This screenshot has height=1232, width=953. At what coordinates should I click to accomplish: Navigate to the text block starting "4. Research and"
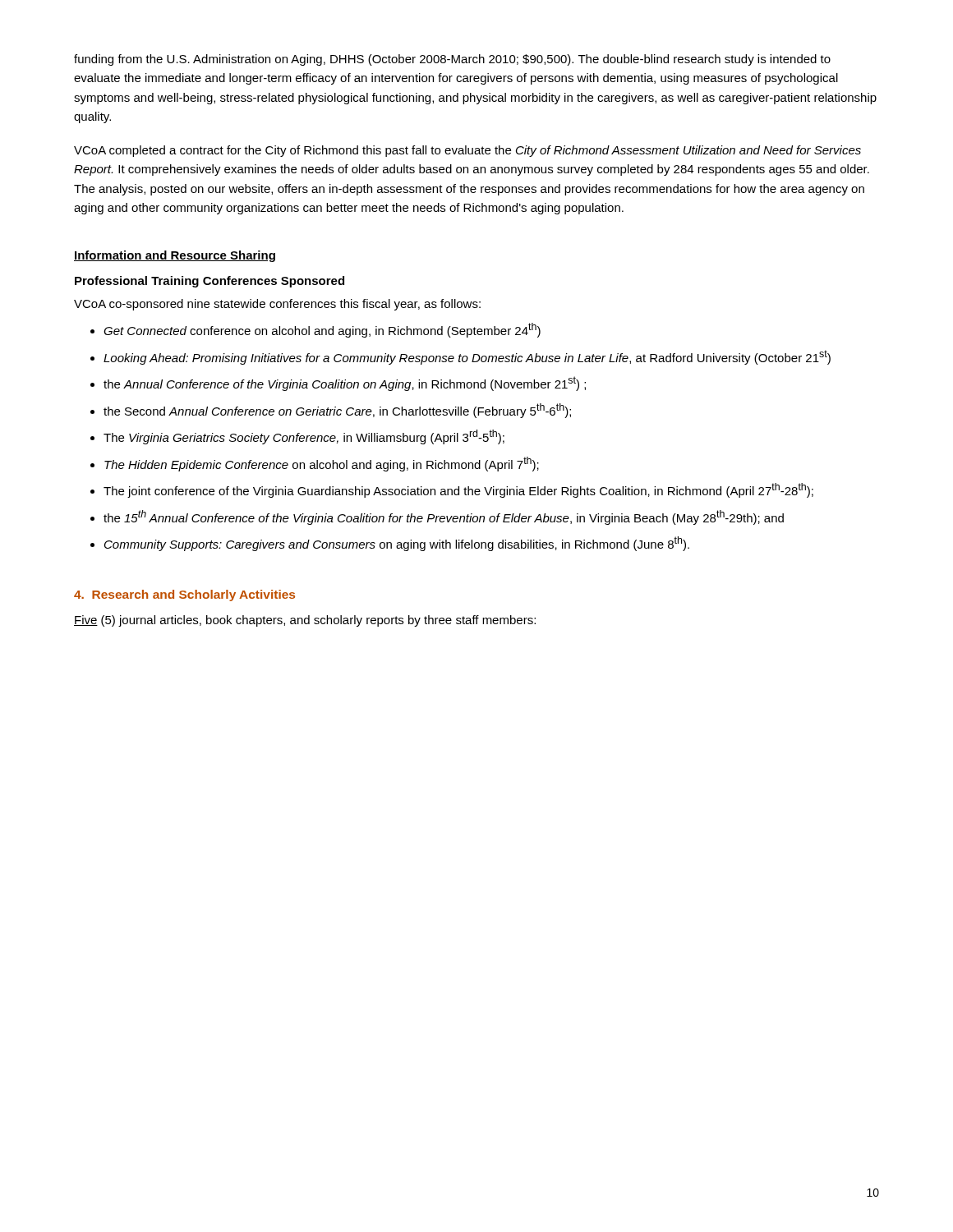[x=185, y=594]
